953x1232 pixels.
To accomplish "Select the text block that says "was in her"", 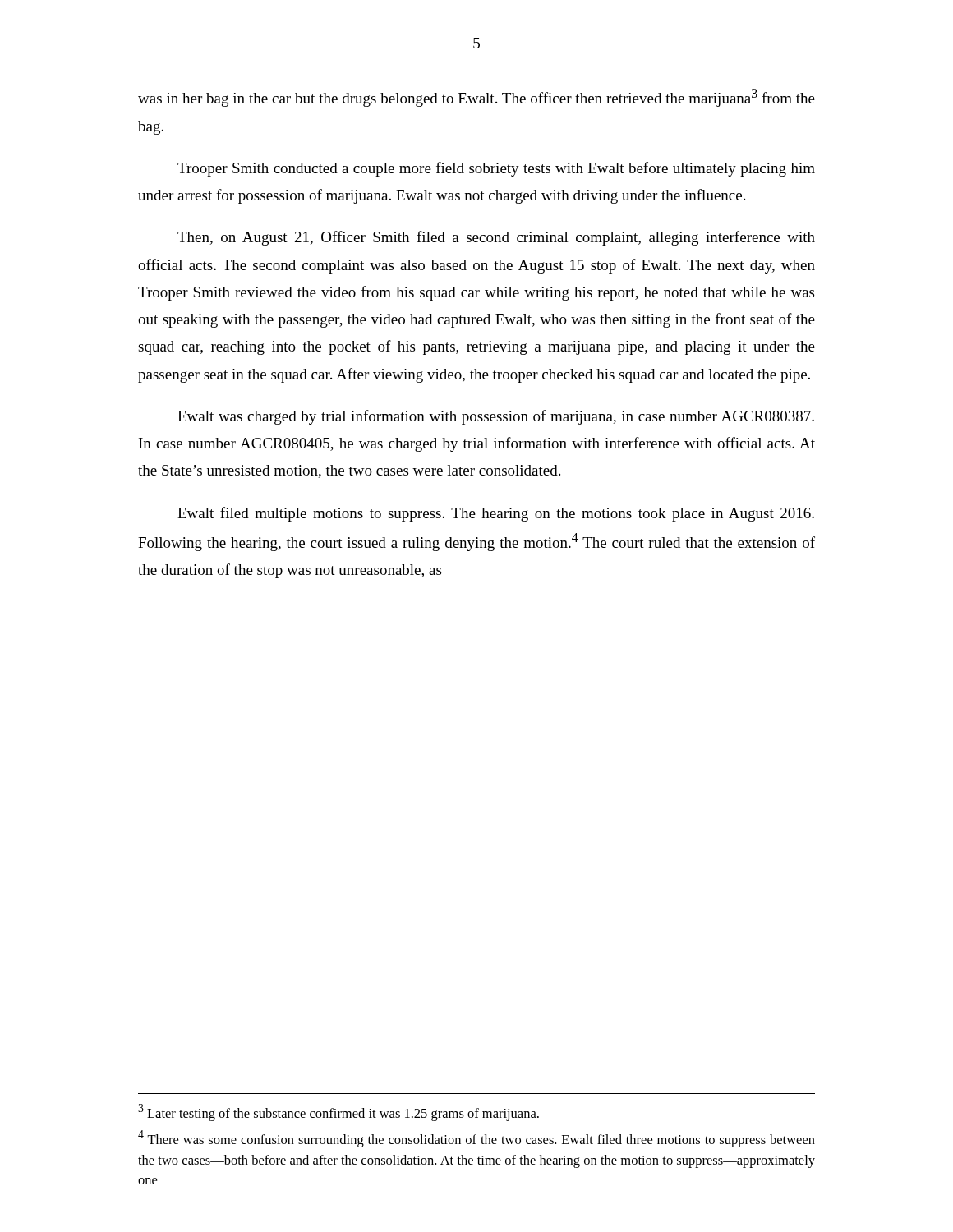I will point(476,111).
